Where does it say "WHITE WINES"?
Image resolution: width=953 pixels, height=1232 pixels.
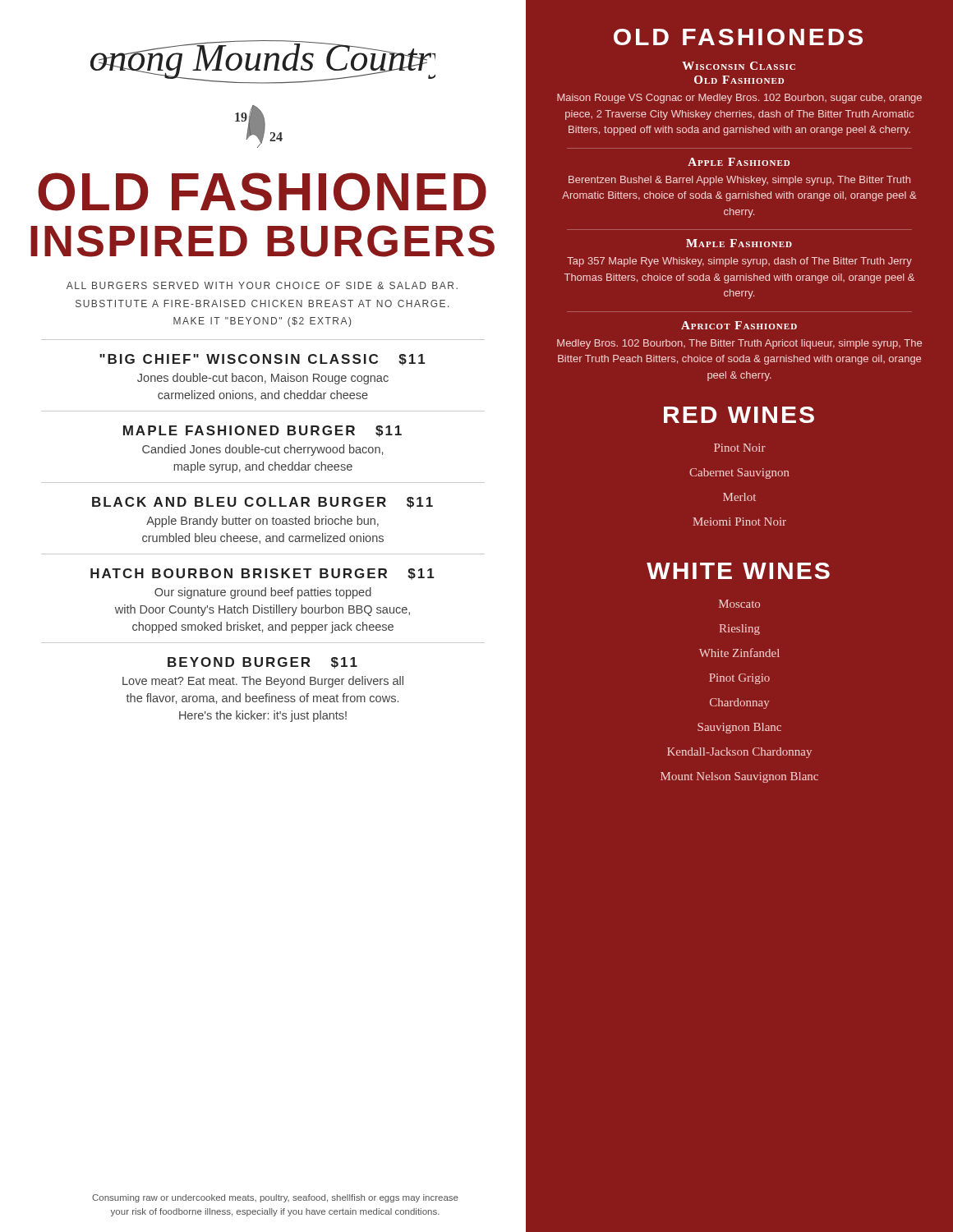pyautogui.click(x=739, y=570)
